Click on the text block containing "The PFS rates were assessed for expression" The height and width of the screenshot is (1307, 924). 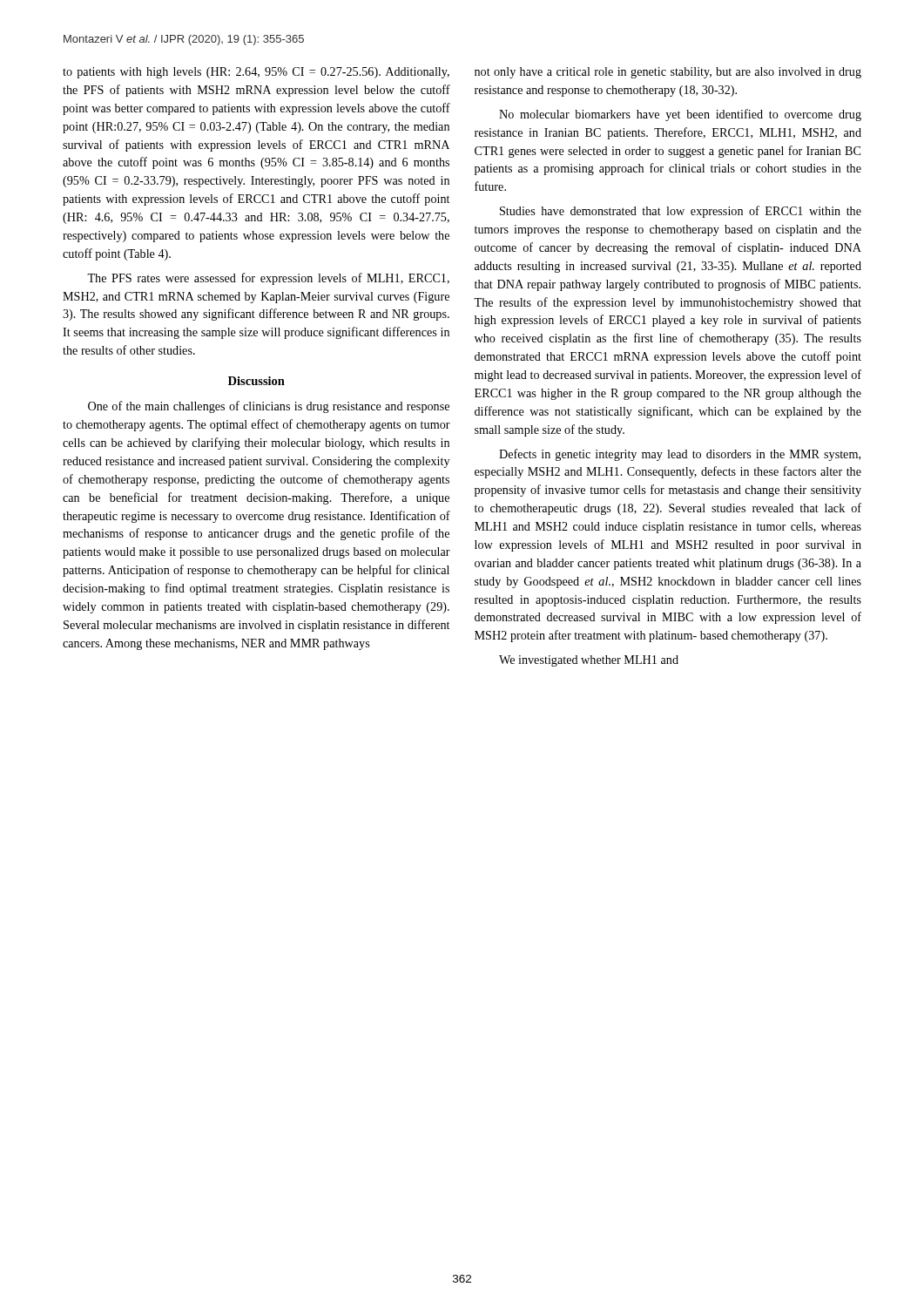click(x=256, y=314)
